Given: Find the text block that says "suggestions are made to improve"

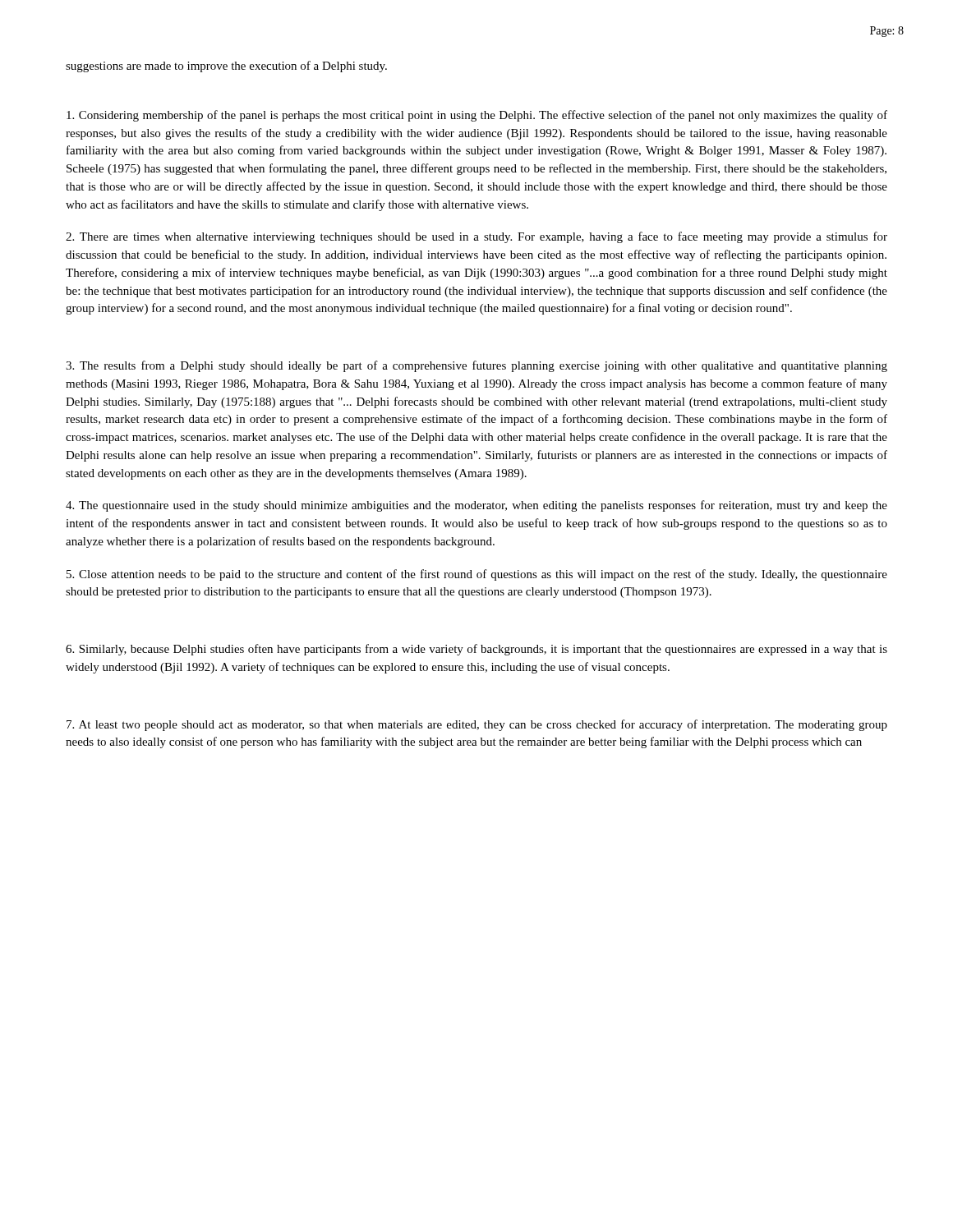Looking at the screenshot, I should [227, 66].
